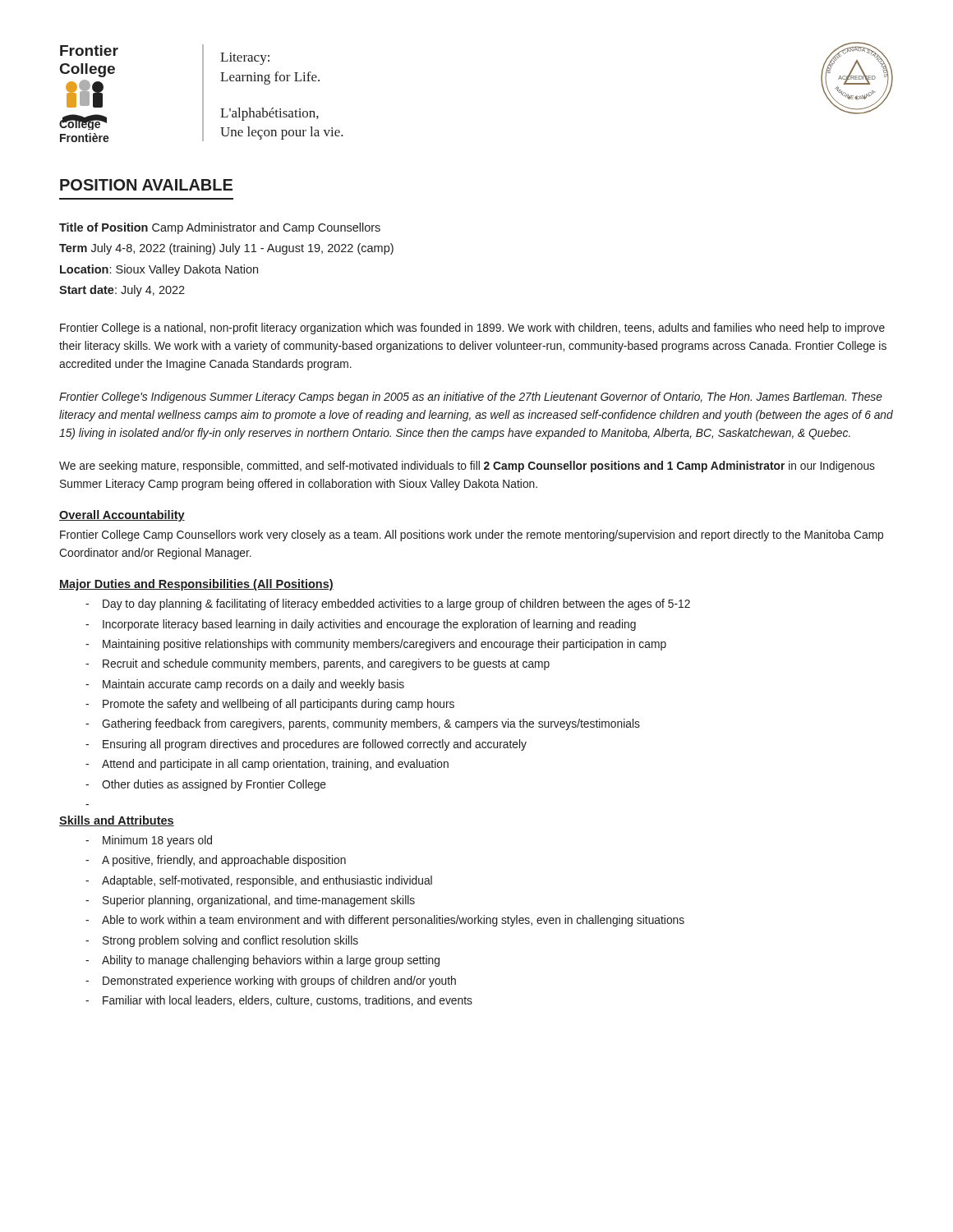Select the list item that reads "-Maintaining positive relationships with community"

tap(490, 644)
